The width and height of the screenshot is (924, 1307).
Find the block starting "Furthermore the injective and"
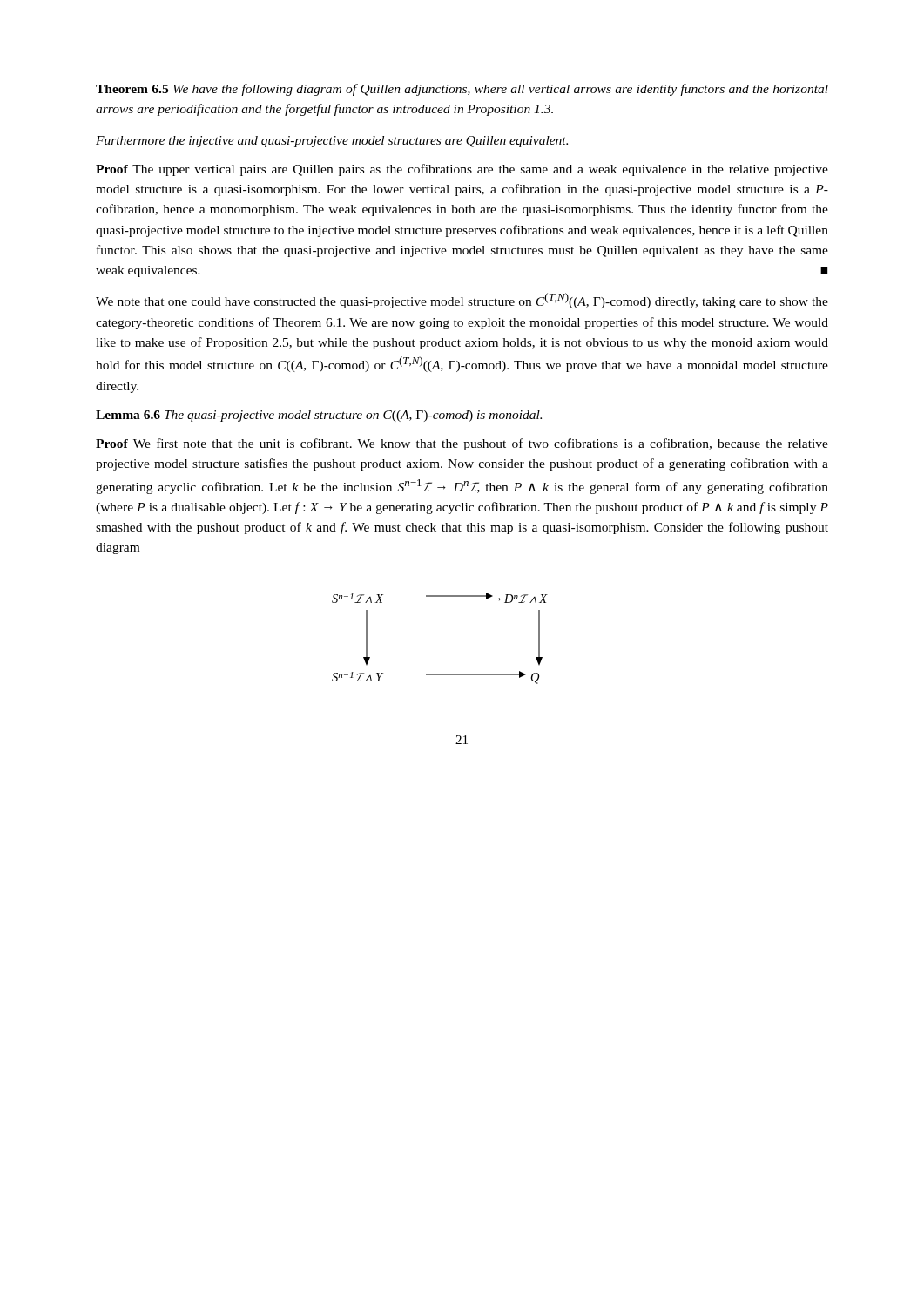332,139
